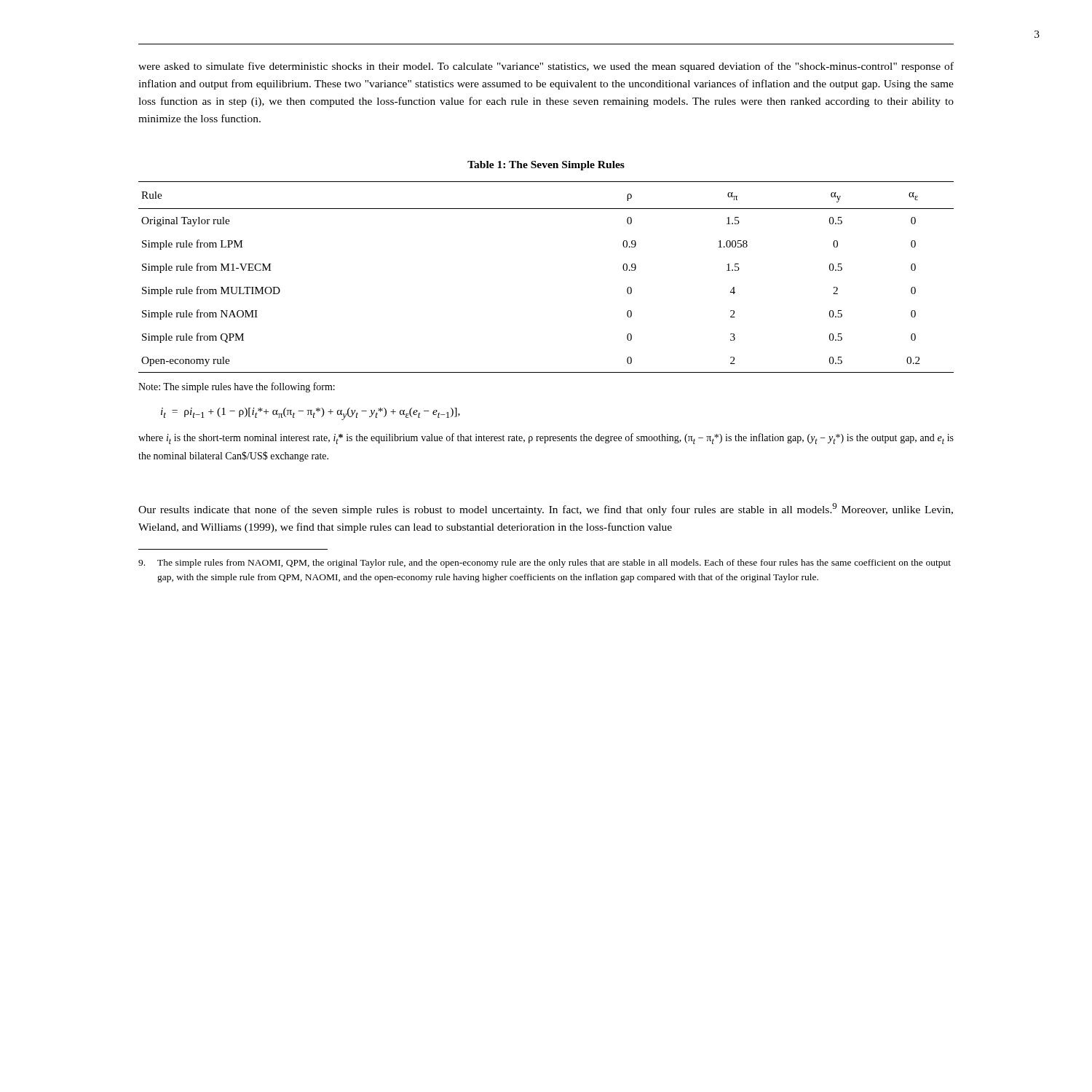The width and height of the screenshot is (1092, 1092).
Task: Click on the text block that says "Our results indicate that none"
Action: pos(546,516)
